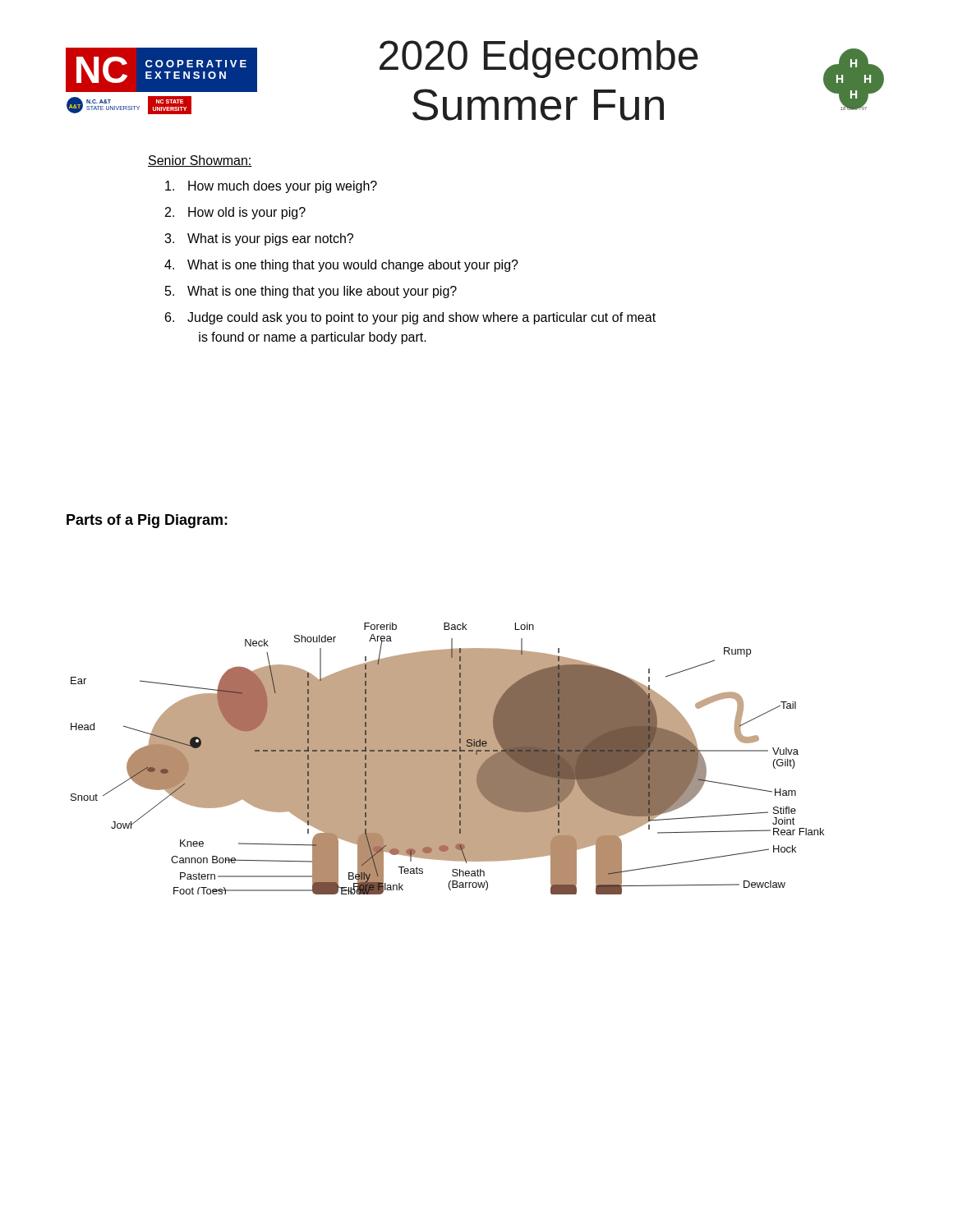Locate the list item that reads "4.What is one thing that you"
This screenshot has height=1232, width=953.
[x=341, y=265]
